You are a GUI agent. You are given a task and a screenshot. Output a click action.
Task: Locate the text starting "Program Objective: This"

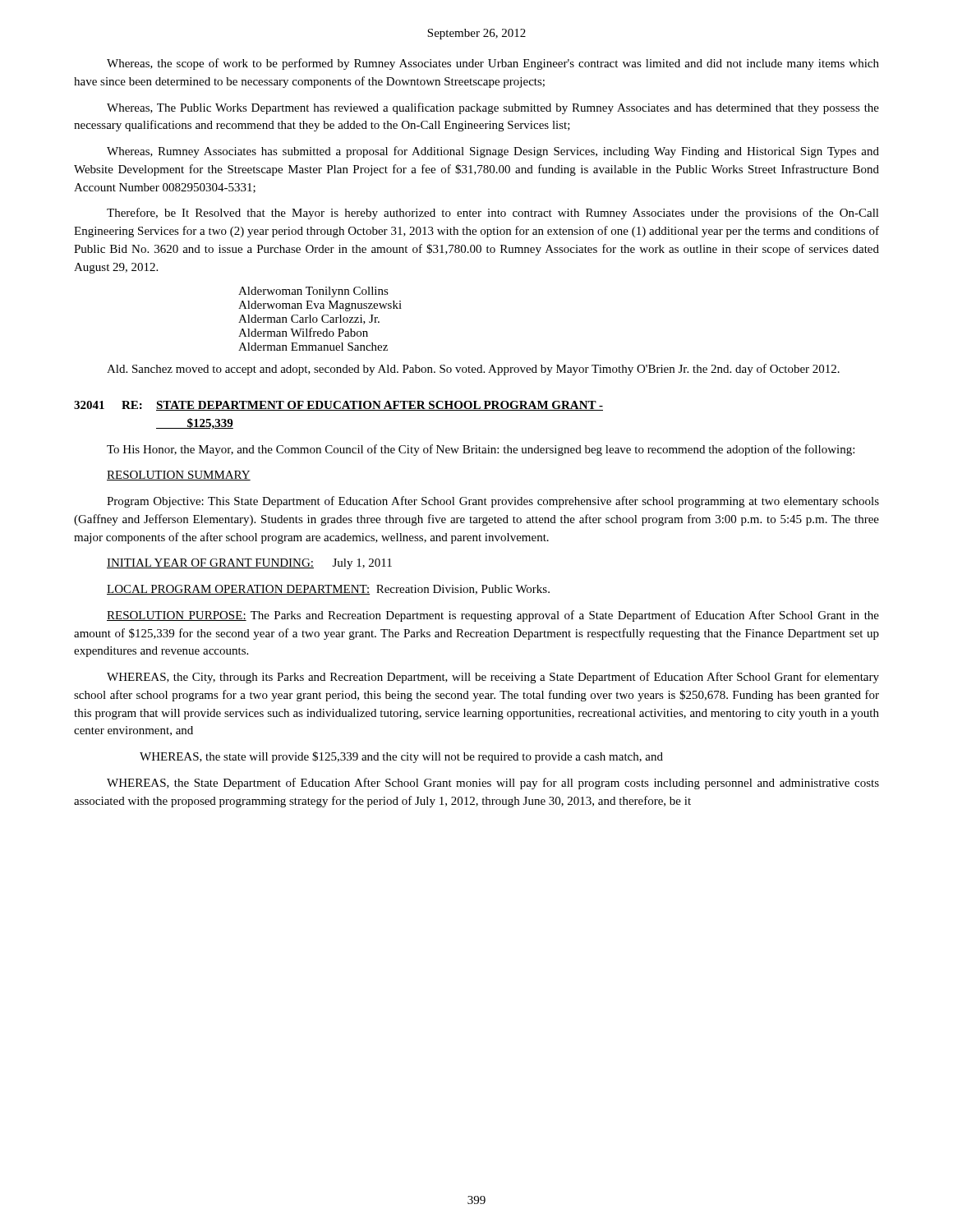pos(476,519)
